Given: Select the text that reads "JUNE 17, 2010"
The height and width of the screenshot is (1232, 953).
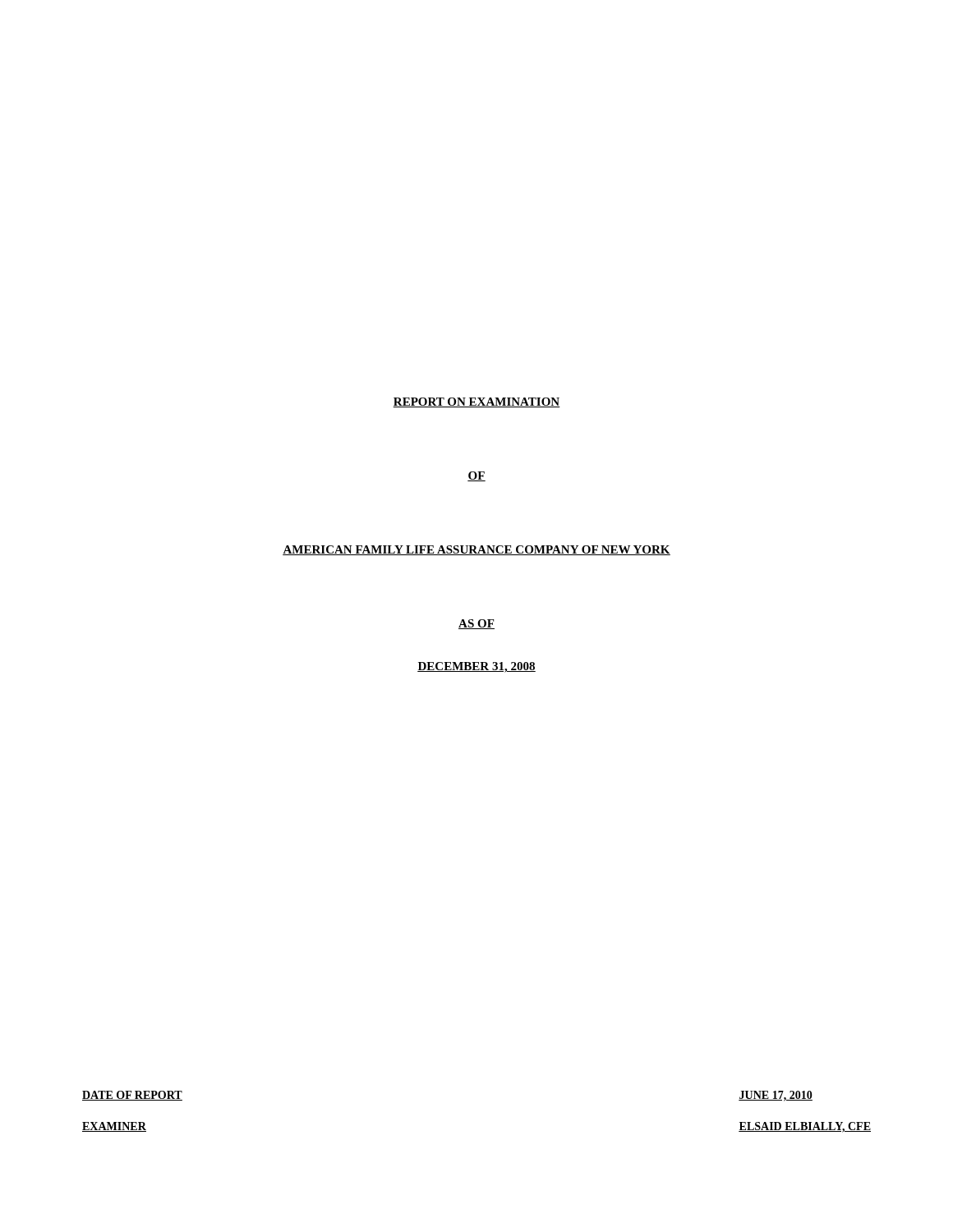Looking at the screenshot, I should tap(776, 1095).
